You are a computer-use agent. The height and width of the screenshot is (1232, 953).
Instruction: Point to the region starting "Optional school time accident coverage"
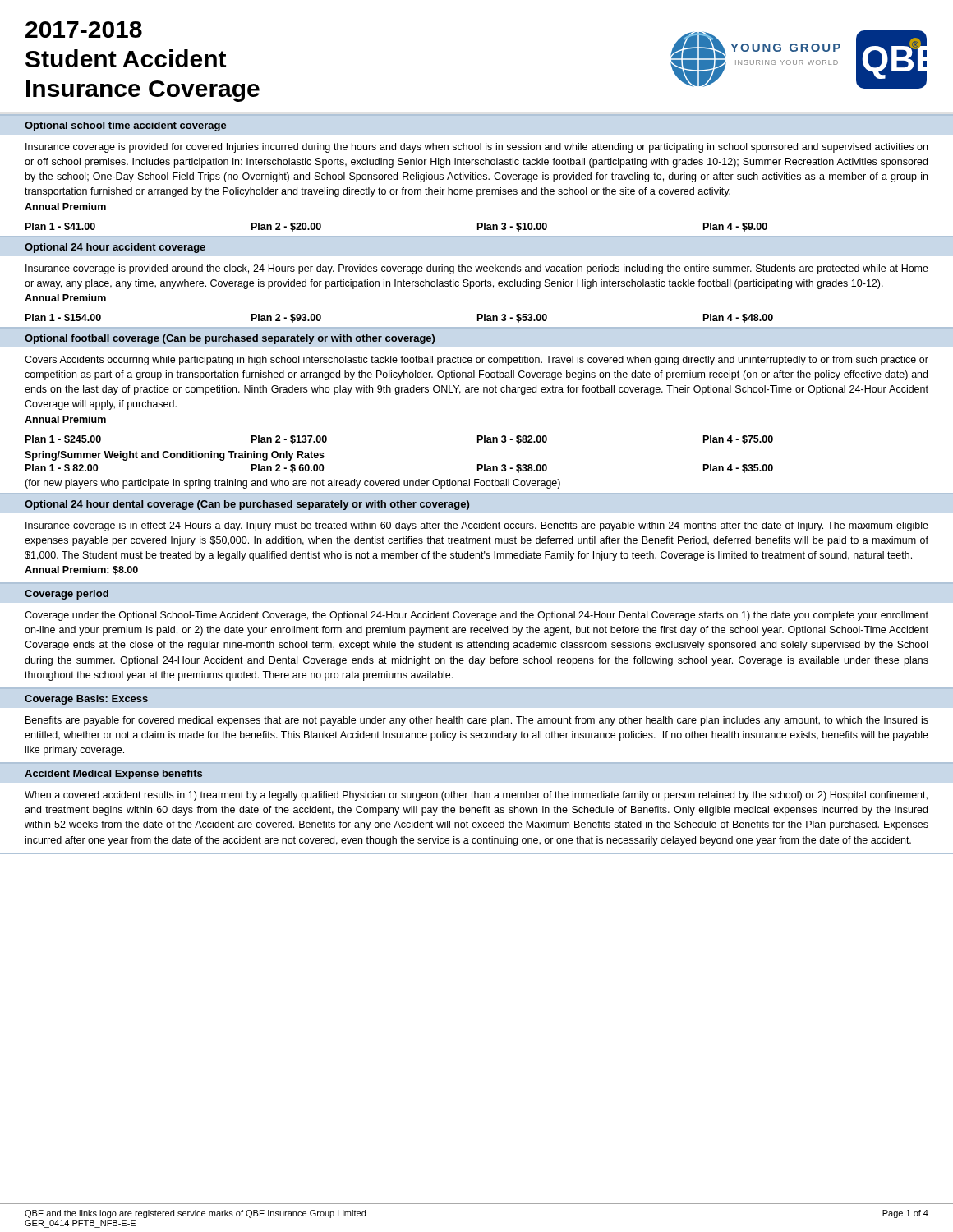(126, 125)
